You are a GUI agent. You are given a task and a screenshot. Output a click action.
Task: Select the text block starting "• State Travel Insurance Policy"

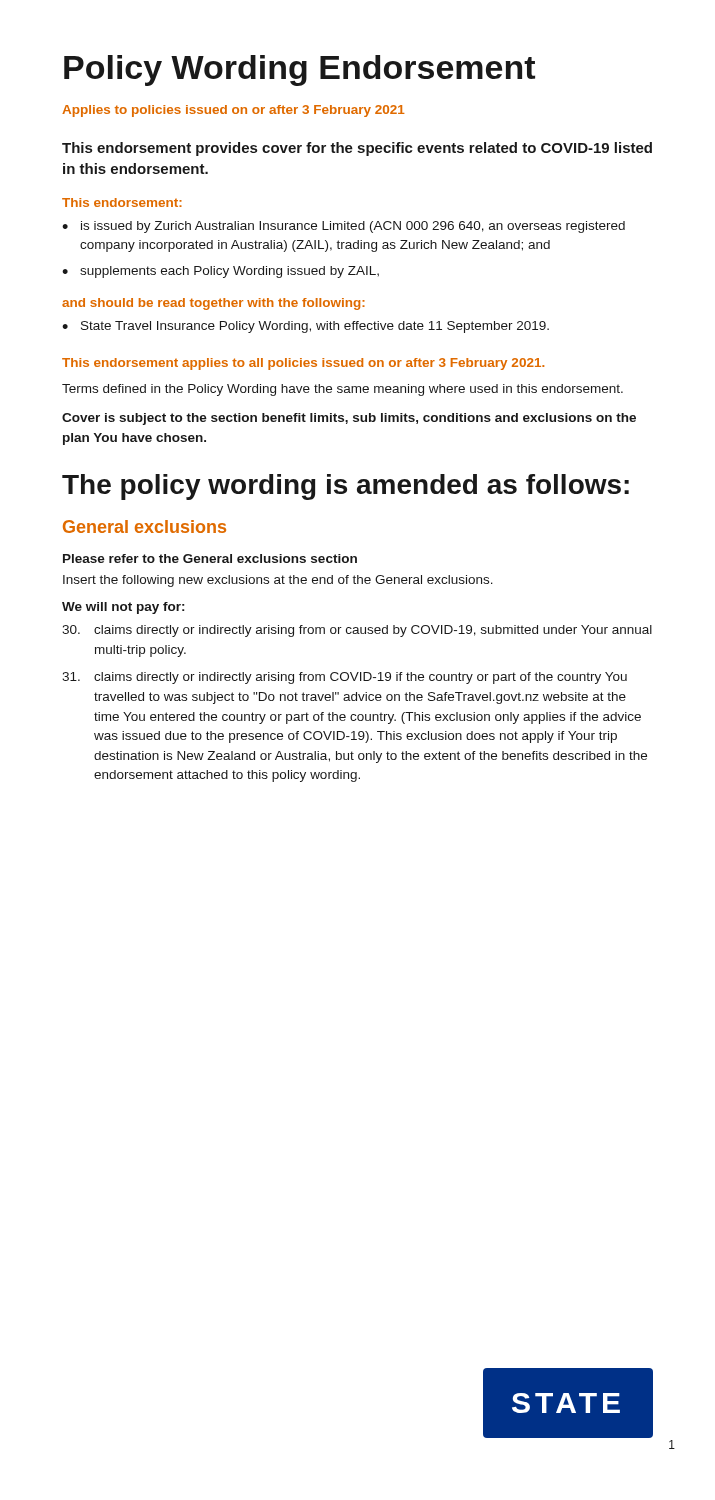[x=306, y=328]
